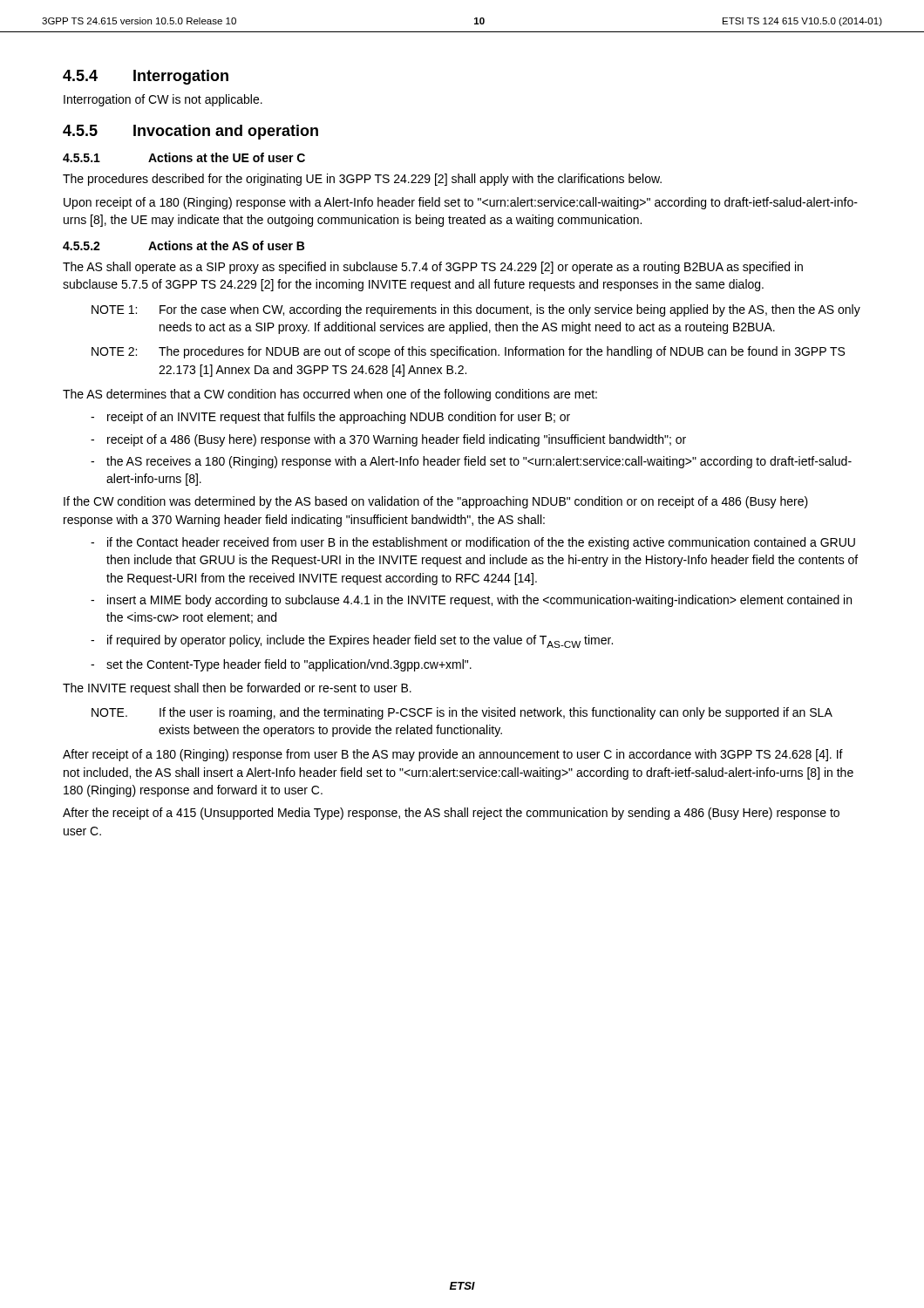Find the block starting "Interrogation of CW is not applicable."
Screen dimensions: 1308x924
(163, 100)
